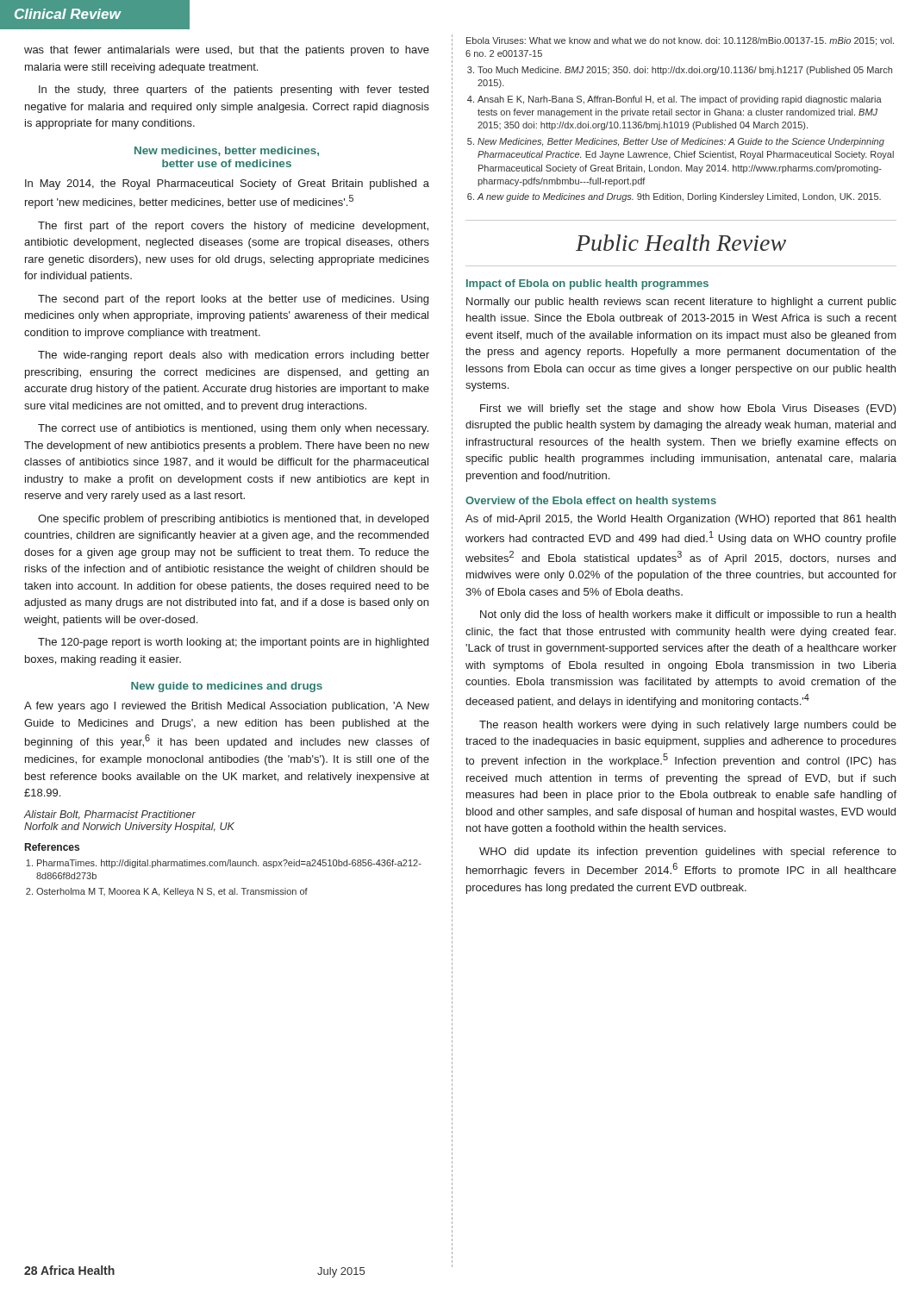The image size is (924, 1293).
Task: Point to the block beginning "A few years ago"
Action: [227, 750]
